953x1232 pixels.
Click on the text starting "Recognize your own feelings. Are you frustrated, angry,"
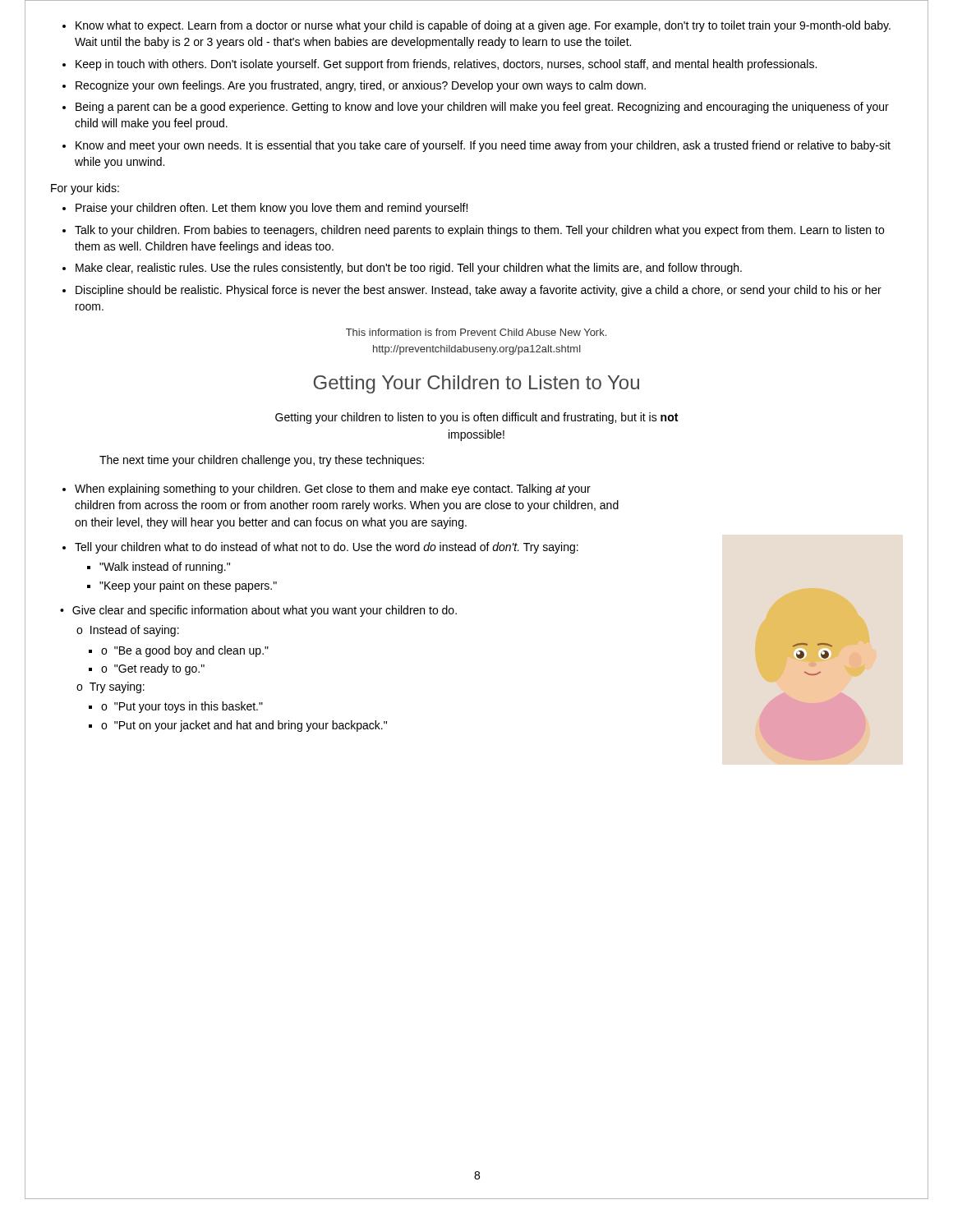click(361, 85)
